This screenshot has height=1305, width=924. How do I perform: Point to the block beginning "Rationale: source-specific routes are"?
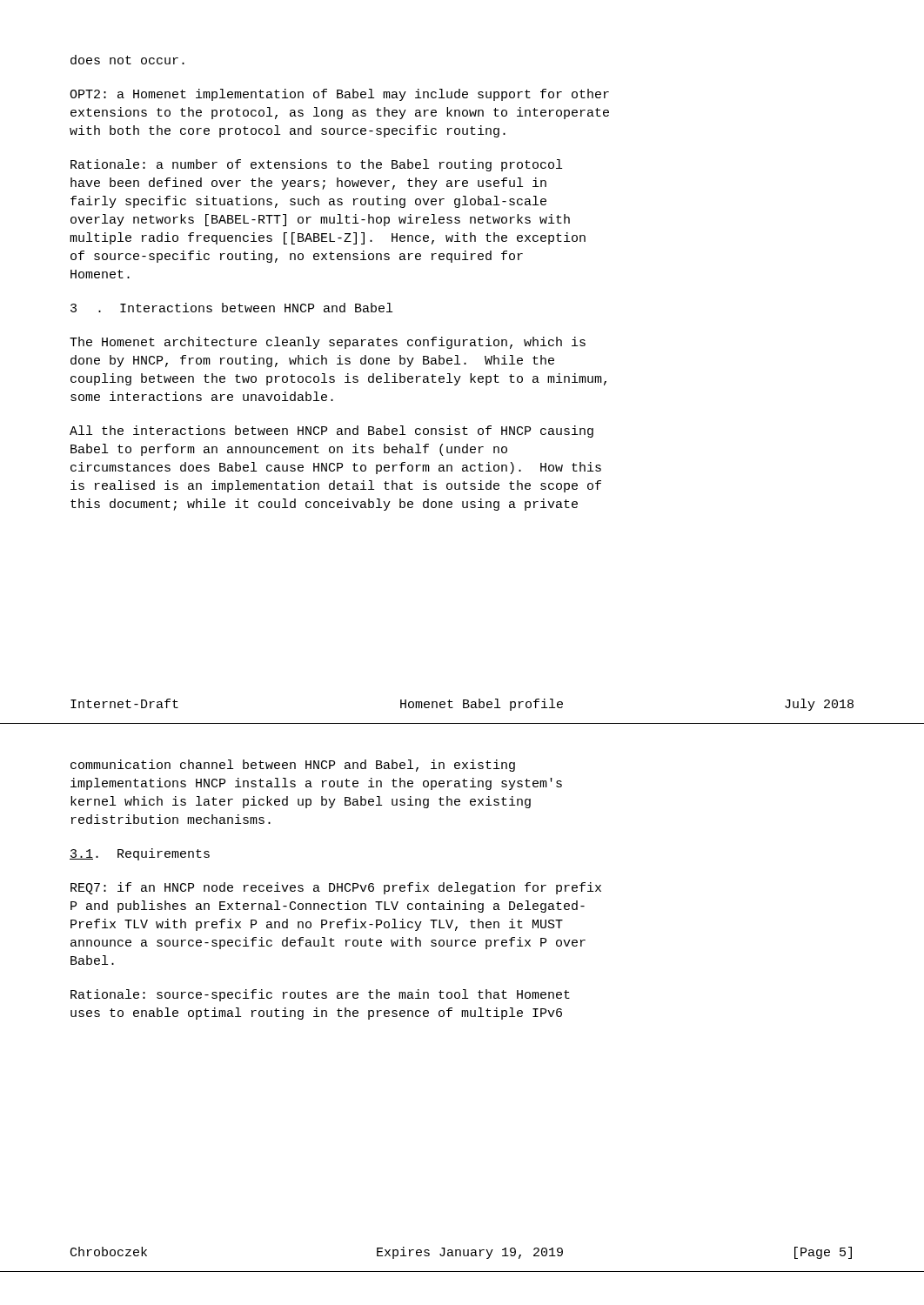(x=320, y=1005)
